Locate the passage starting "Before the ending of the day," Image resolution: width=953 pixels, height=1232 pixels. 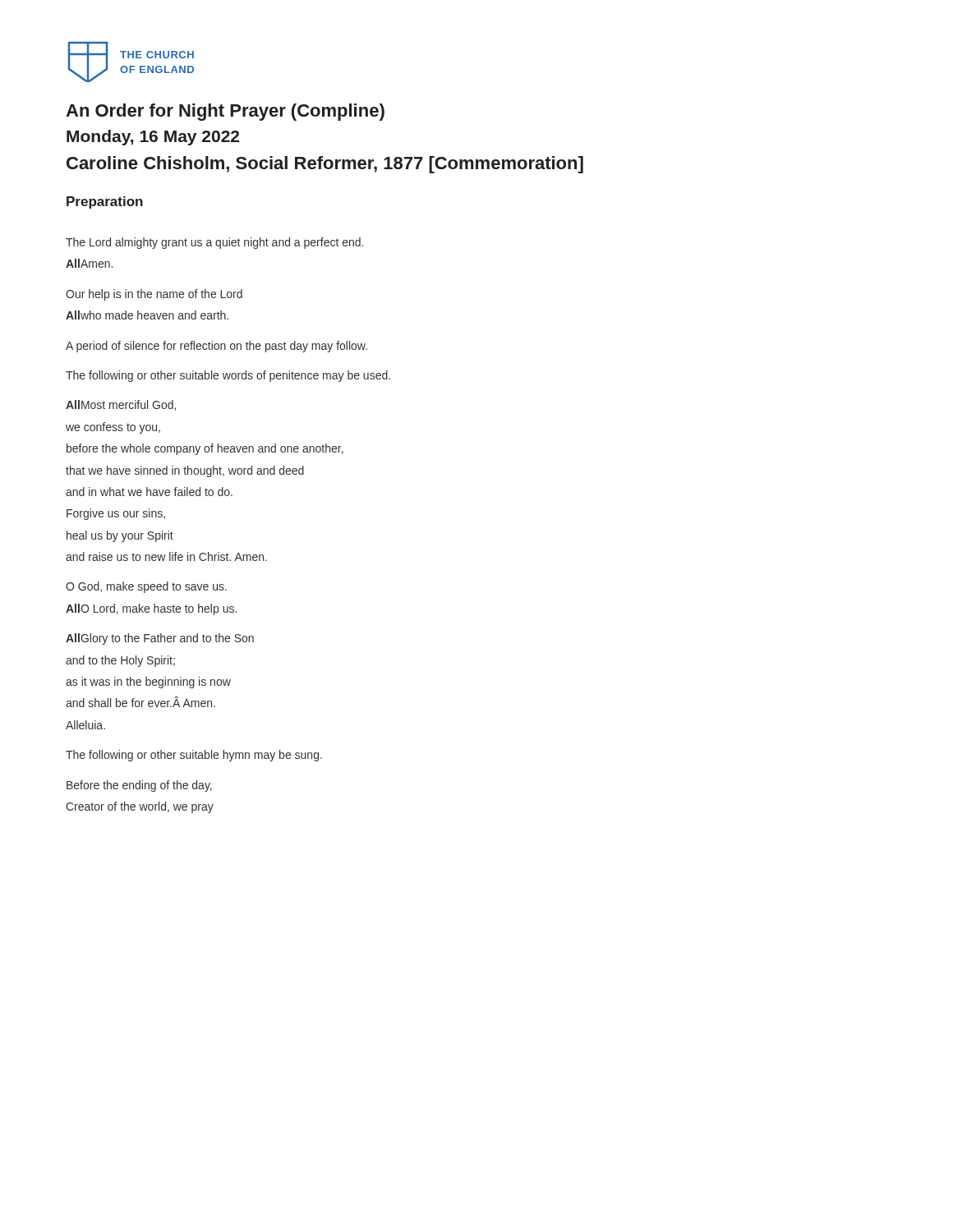tap(139, 785)
